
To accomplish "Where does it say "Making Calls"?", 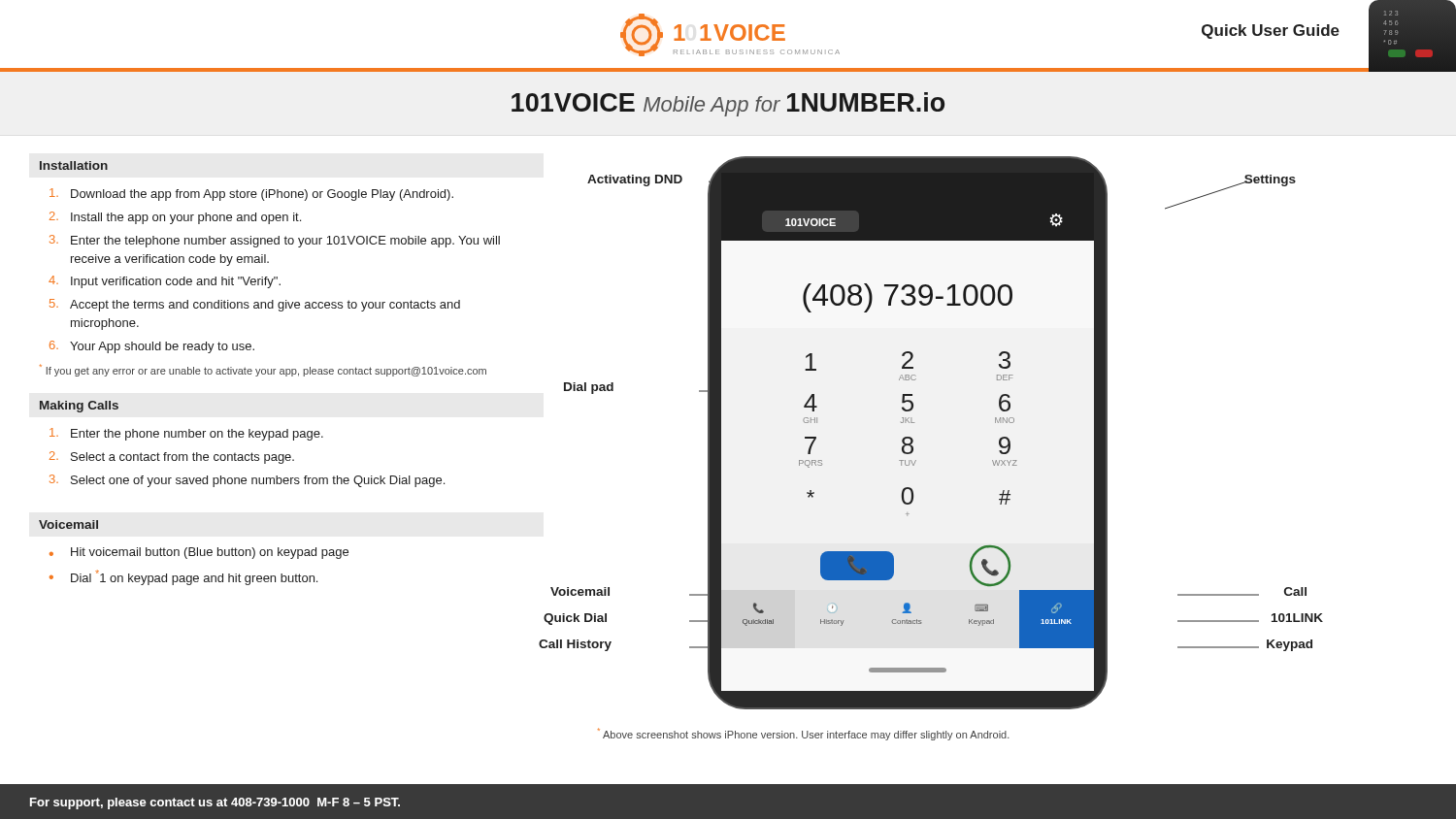I will click(79, 406).
